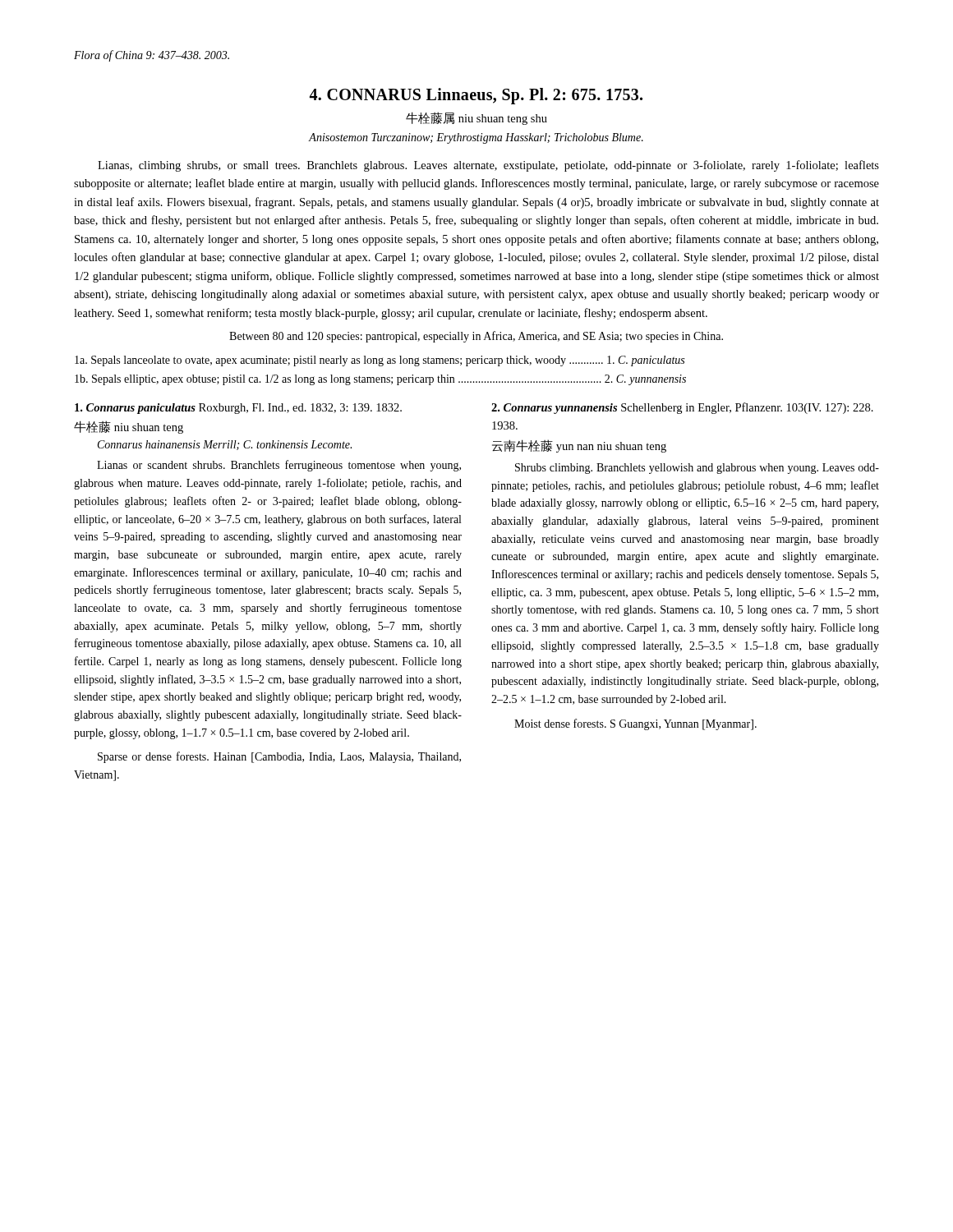This screenshot has height=1232, width=953.
Task: Navigate to the text block starting "4. CONNARUS Linnaeus, Sp. Pl. 2: 675. 1753."
Action: point(476,94)
